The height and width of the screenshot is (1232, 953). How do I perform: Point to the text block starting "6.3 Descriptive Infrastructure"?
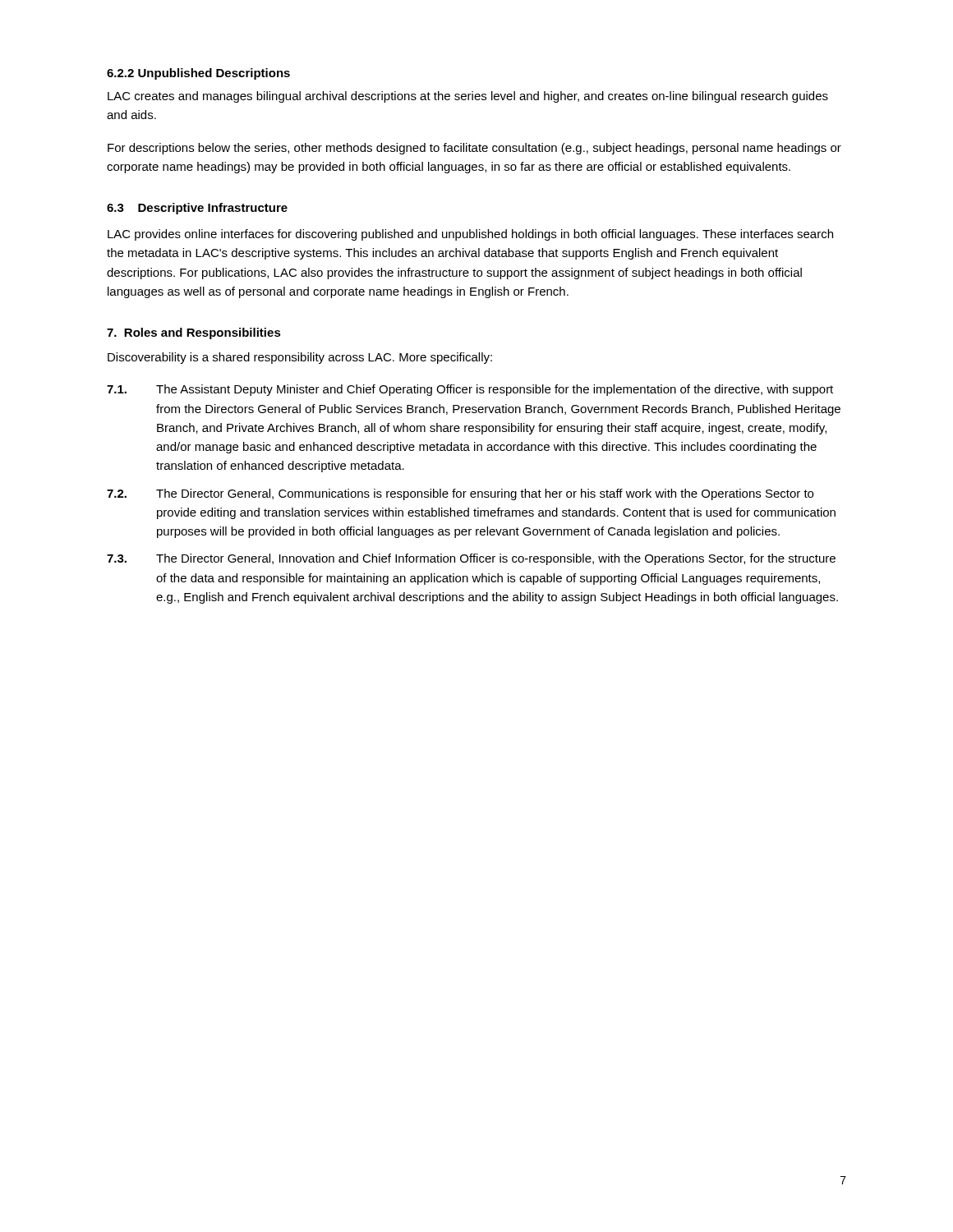[197, 207]
